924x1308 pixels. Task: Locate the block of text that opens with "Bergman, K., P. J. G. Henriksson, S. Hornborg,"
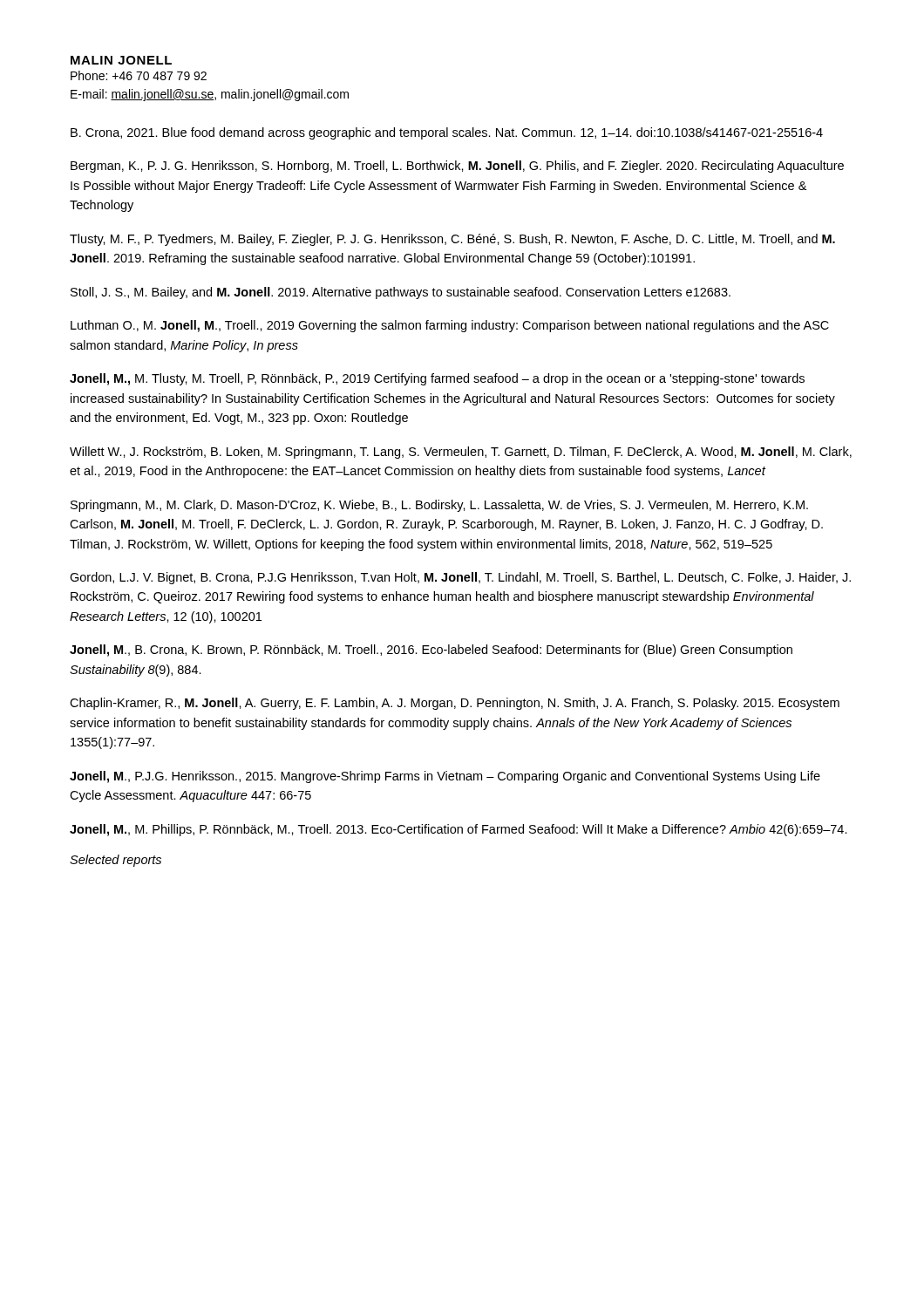(457, 186)
